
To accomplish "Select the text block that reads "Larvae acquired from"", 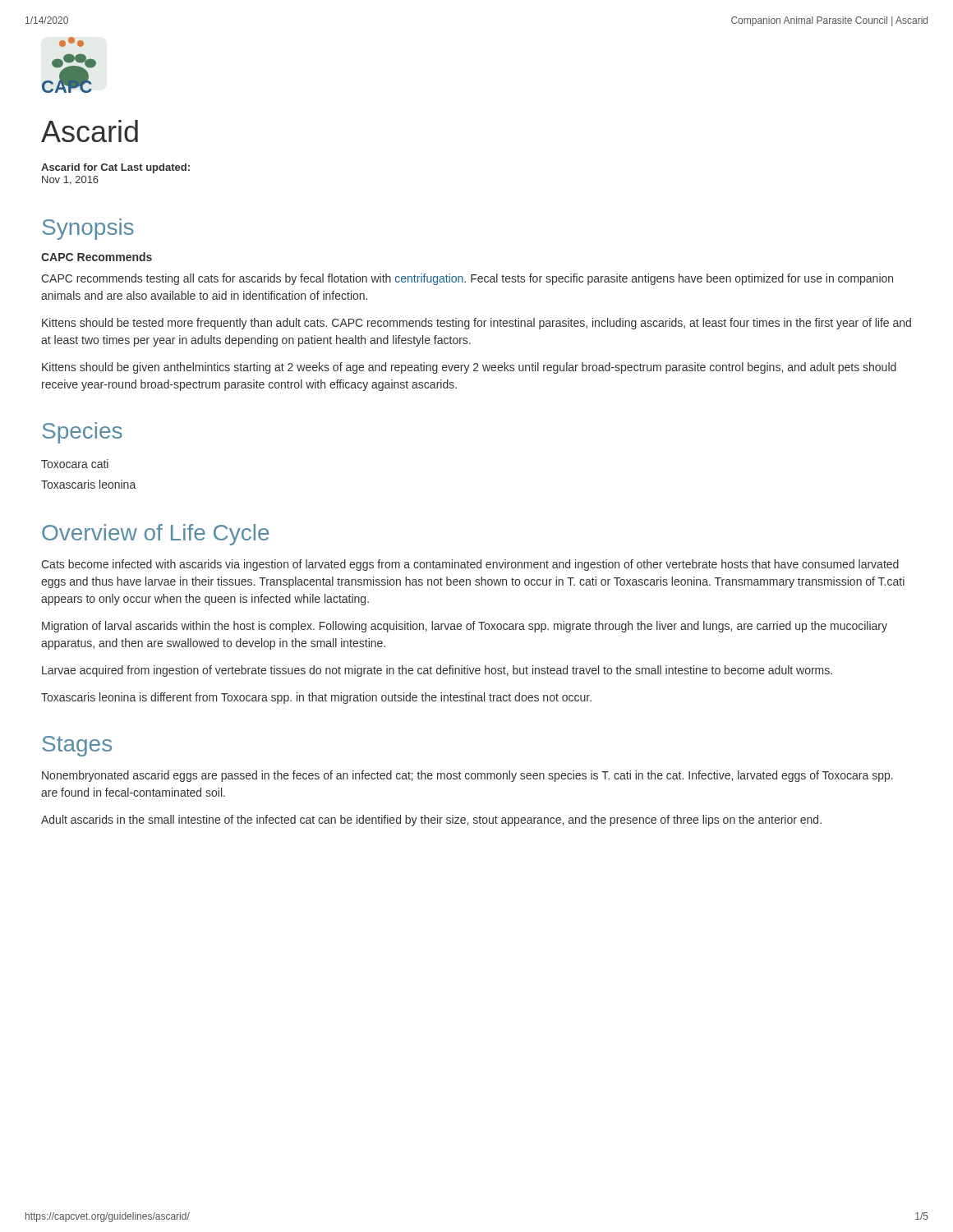I will (x=476, y=671).
